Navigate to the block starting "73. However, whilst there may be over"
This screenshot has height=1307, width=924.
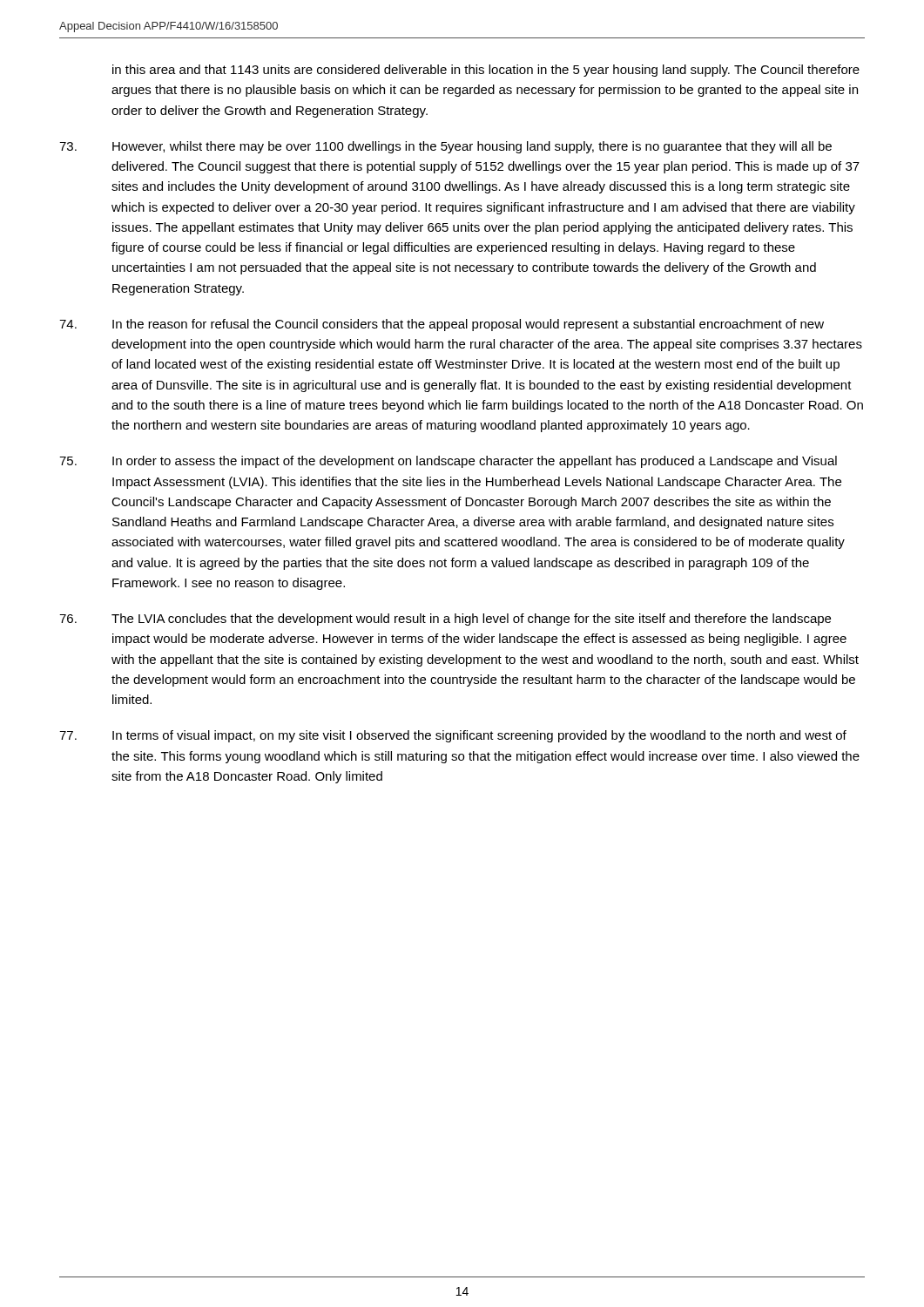click(x=462, y=217)
